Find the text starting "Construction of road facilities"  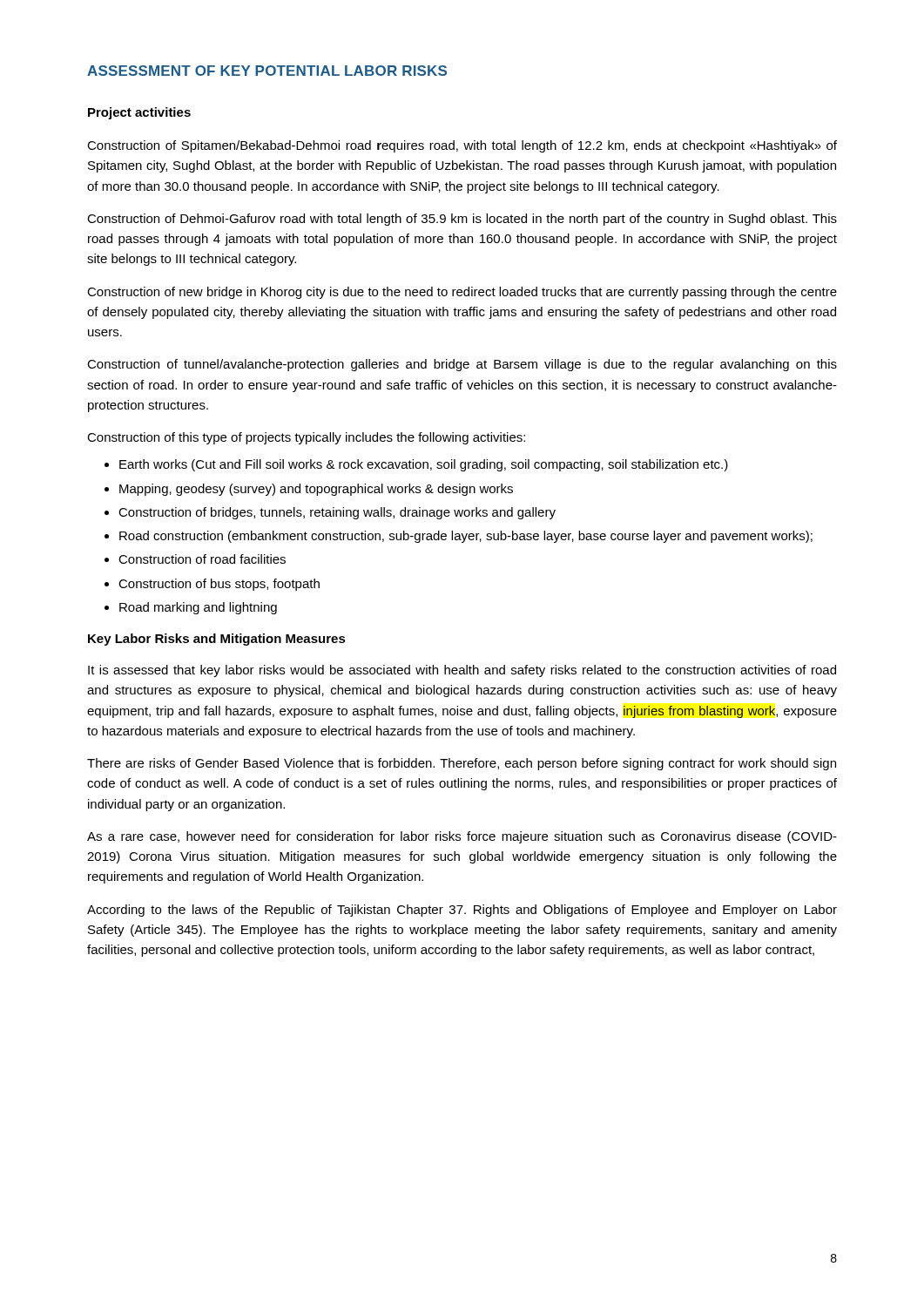click(x=202, y=559)
